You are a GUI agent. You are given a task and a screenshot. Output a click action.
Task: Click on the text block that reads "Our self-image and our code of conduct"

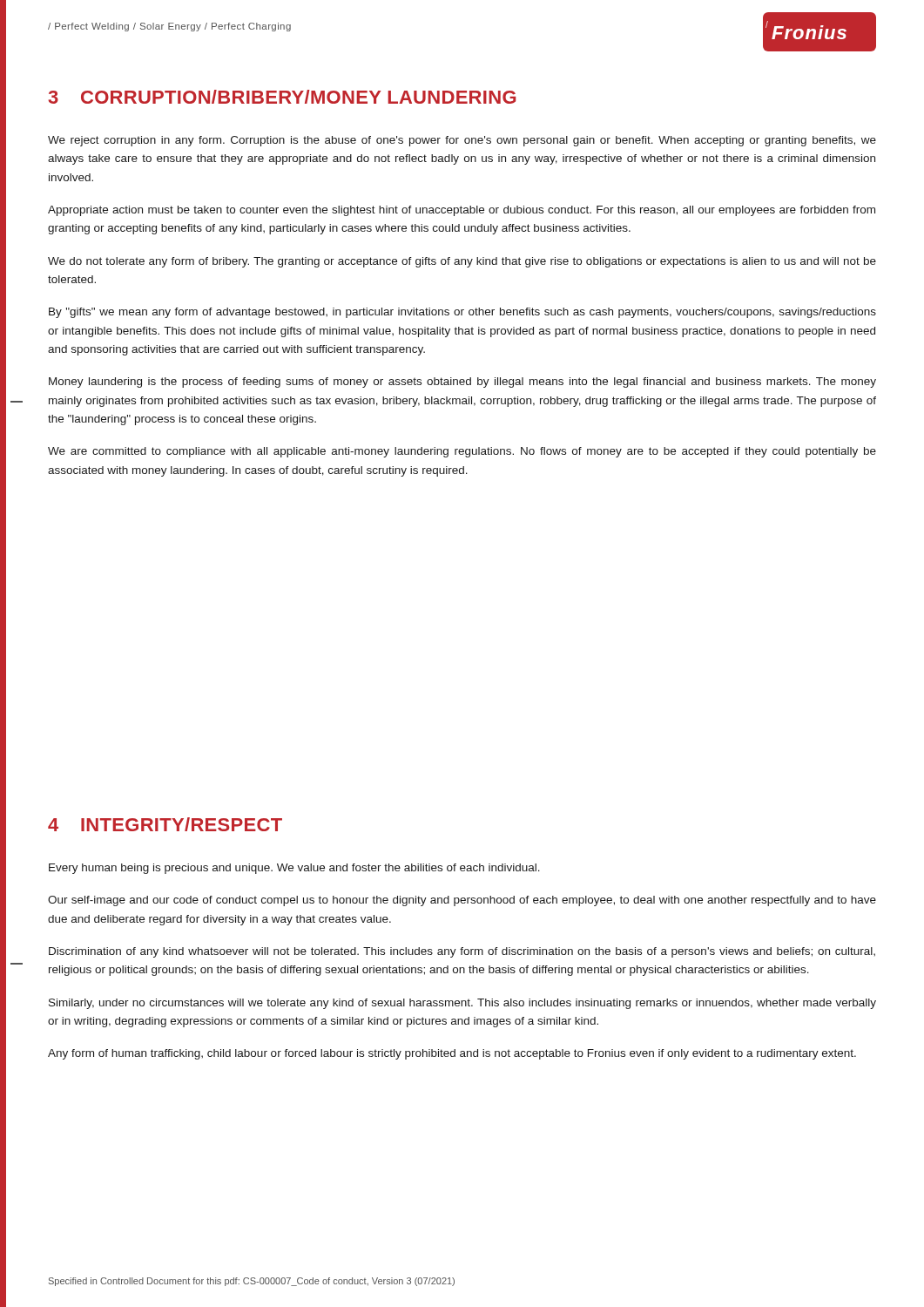click(462, 909)
